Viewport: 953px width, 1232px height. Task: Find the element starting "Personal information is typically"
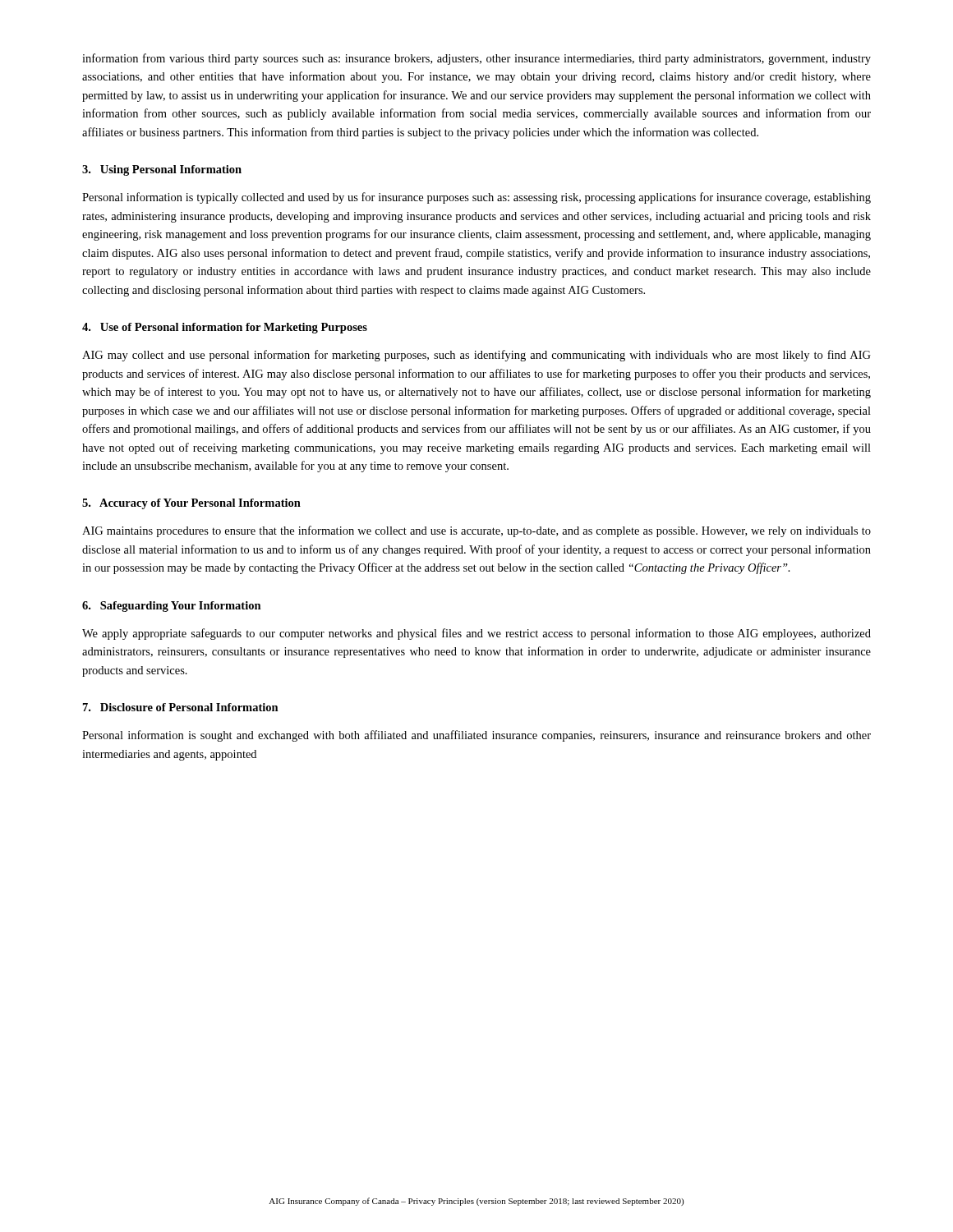pyautogui.click(x=476, y=244)
